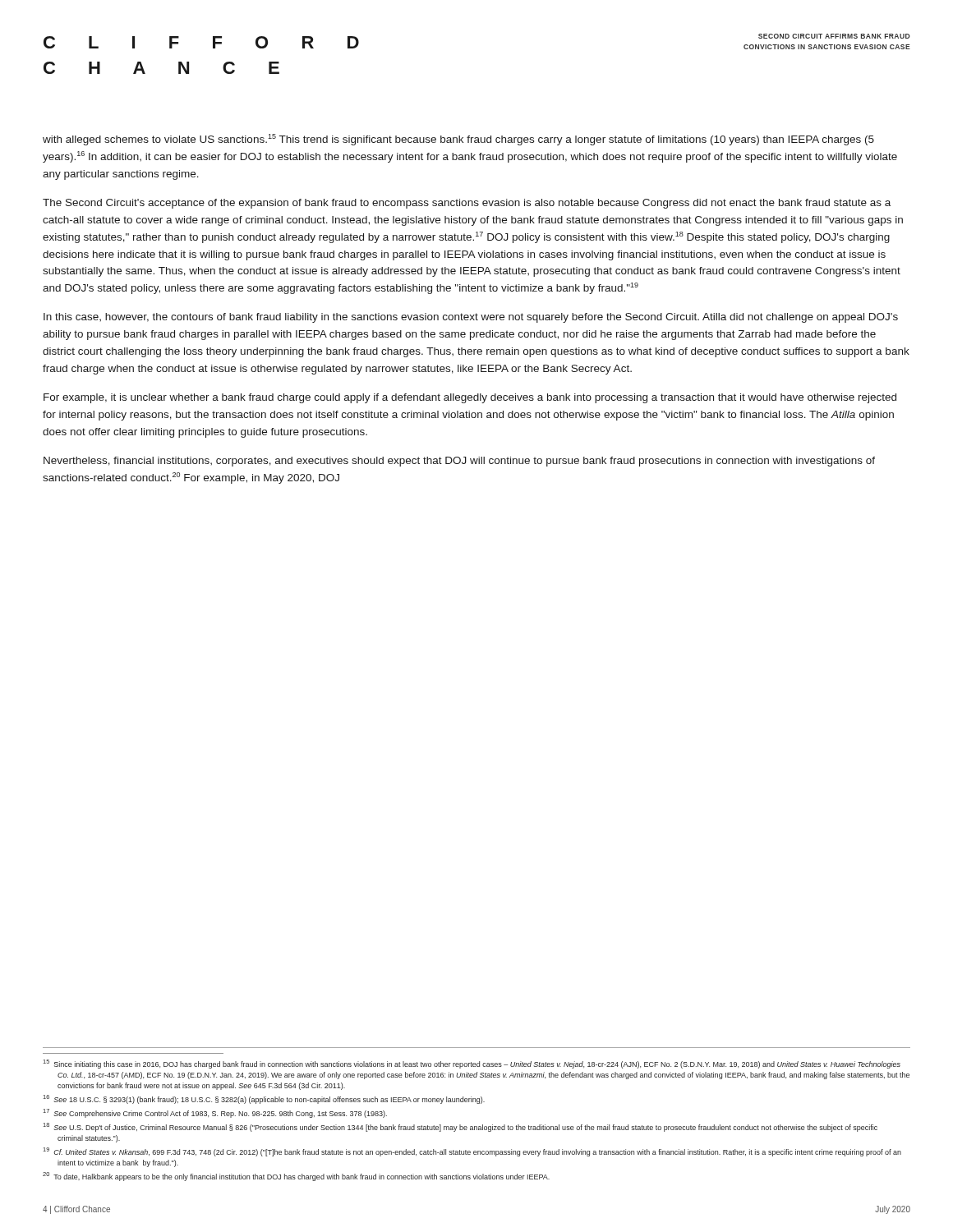Find the block on this page that starts "16 See 18 U.S.C. § 3293(1)"
Image resolution: width=953 pixels, height=1232 pixels.
pos(264,1098)
